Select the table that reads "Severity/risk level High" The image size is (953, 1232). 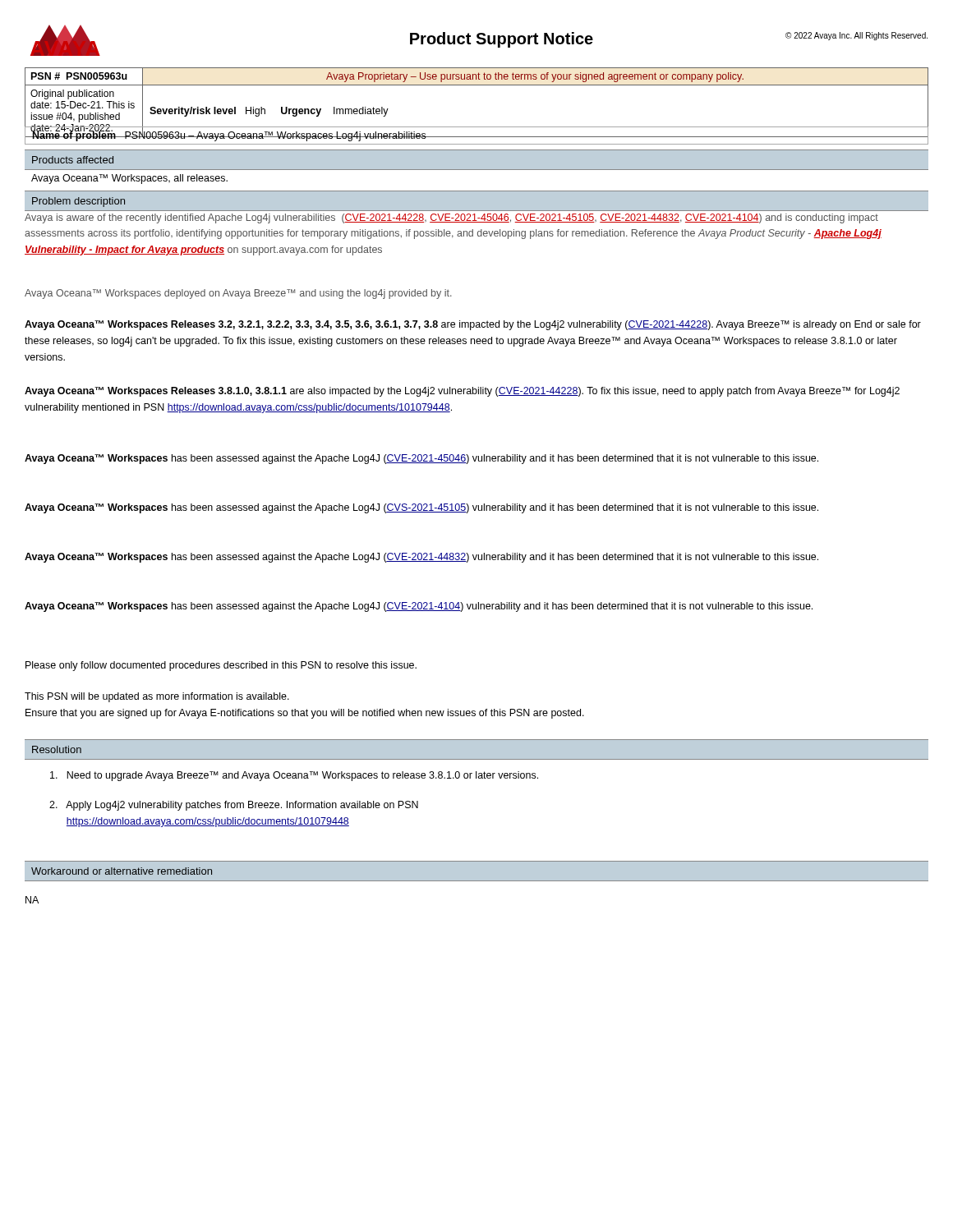476,102
